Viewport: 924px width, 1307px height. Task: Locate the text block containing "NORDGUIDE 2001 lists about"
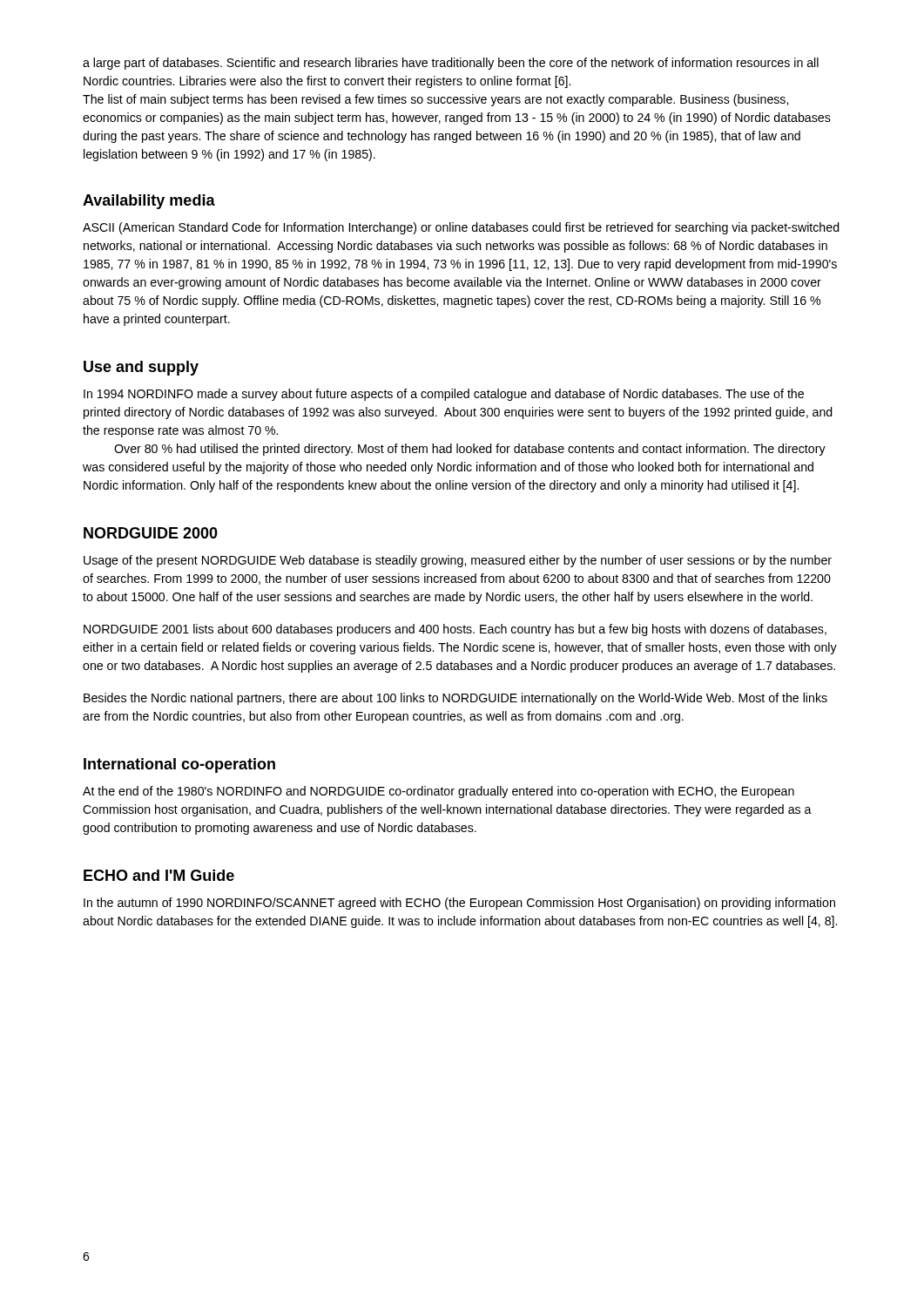460,648
